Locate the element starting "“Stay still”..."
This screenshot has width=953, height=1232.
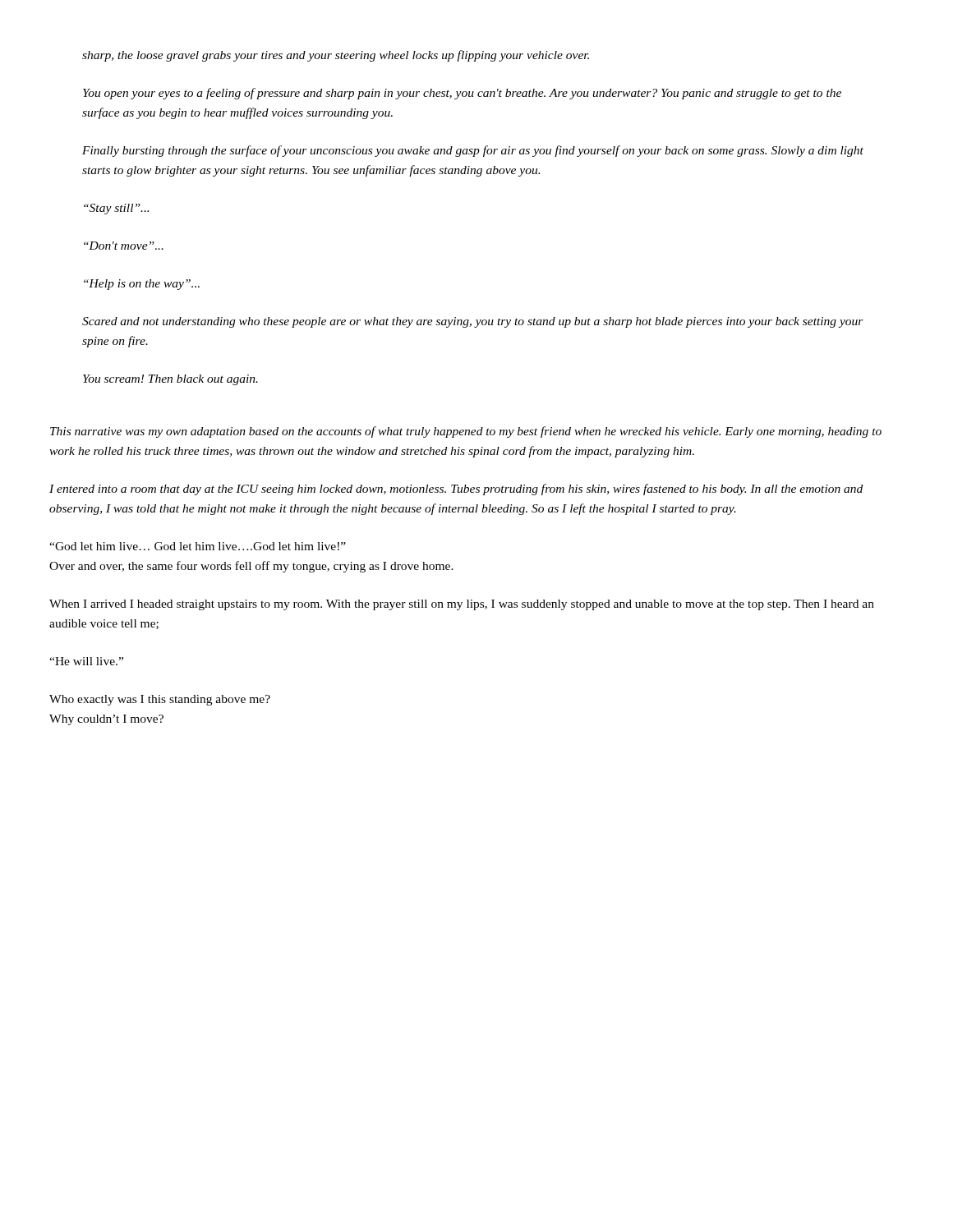tap(116, 209)
